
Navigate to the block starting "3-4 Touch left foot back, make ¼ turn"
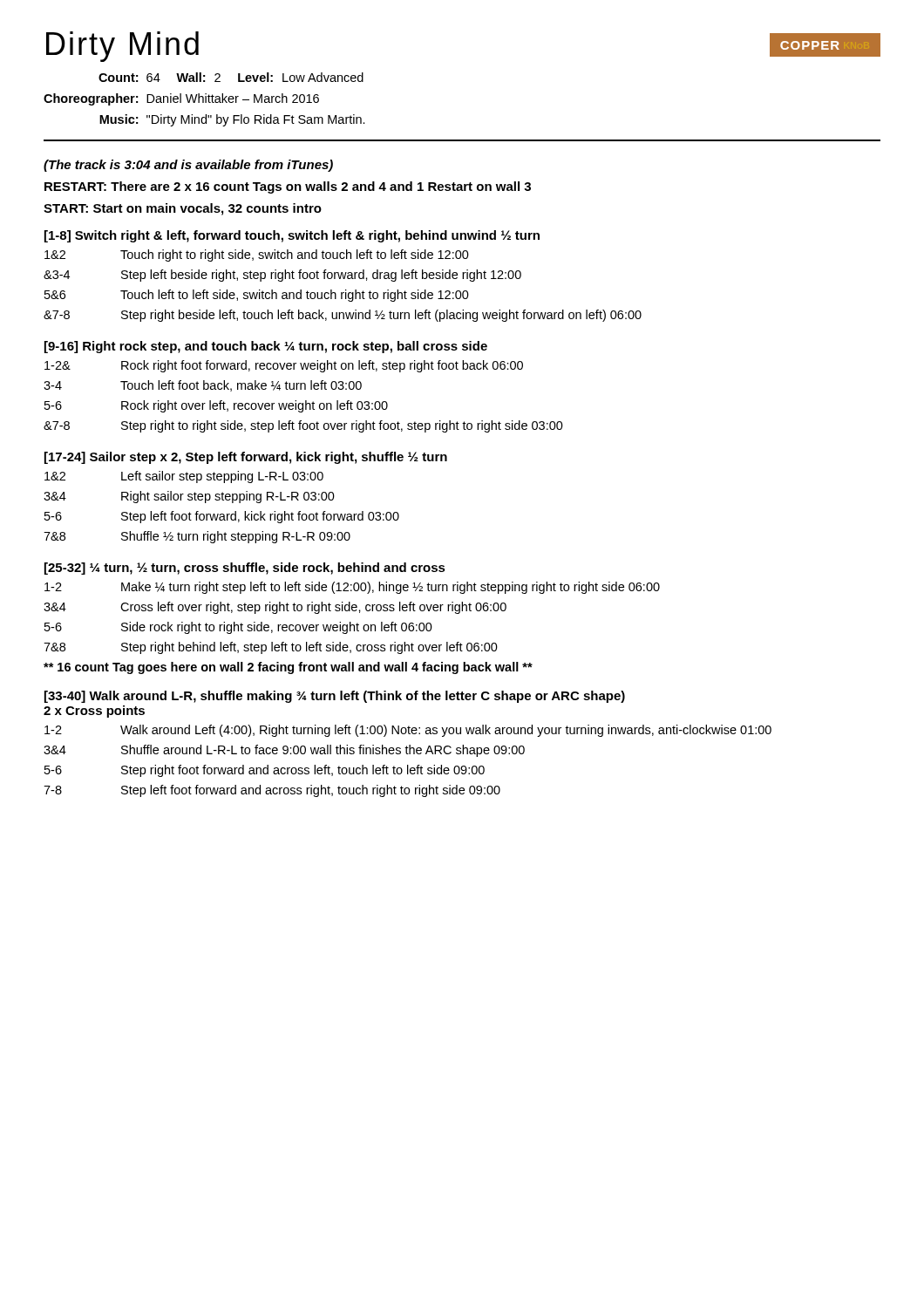click(x=203, y=386)
